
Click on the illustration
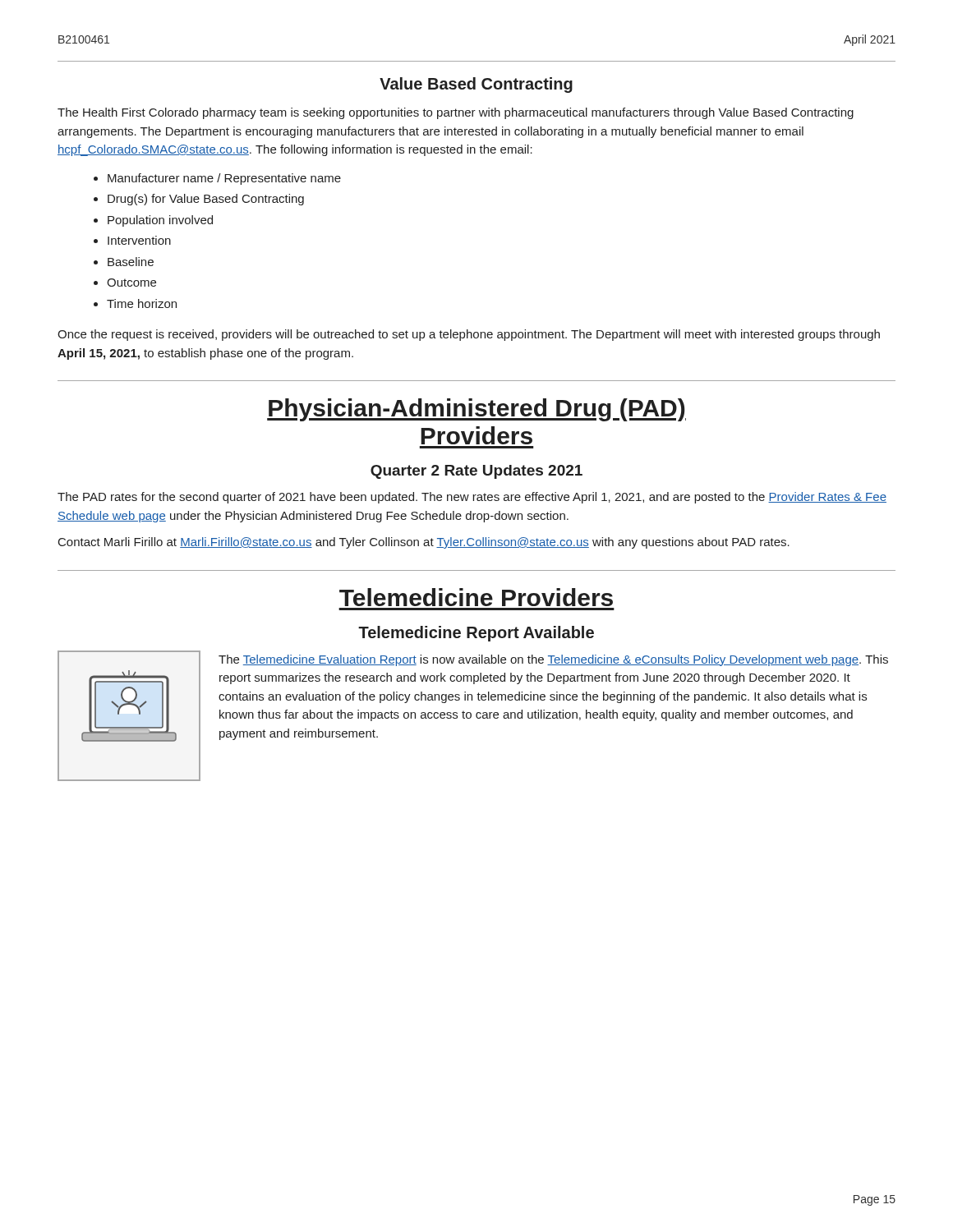pos(129,715)
